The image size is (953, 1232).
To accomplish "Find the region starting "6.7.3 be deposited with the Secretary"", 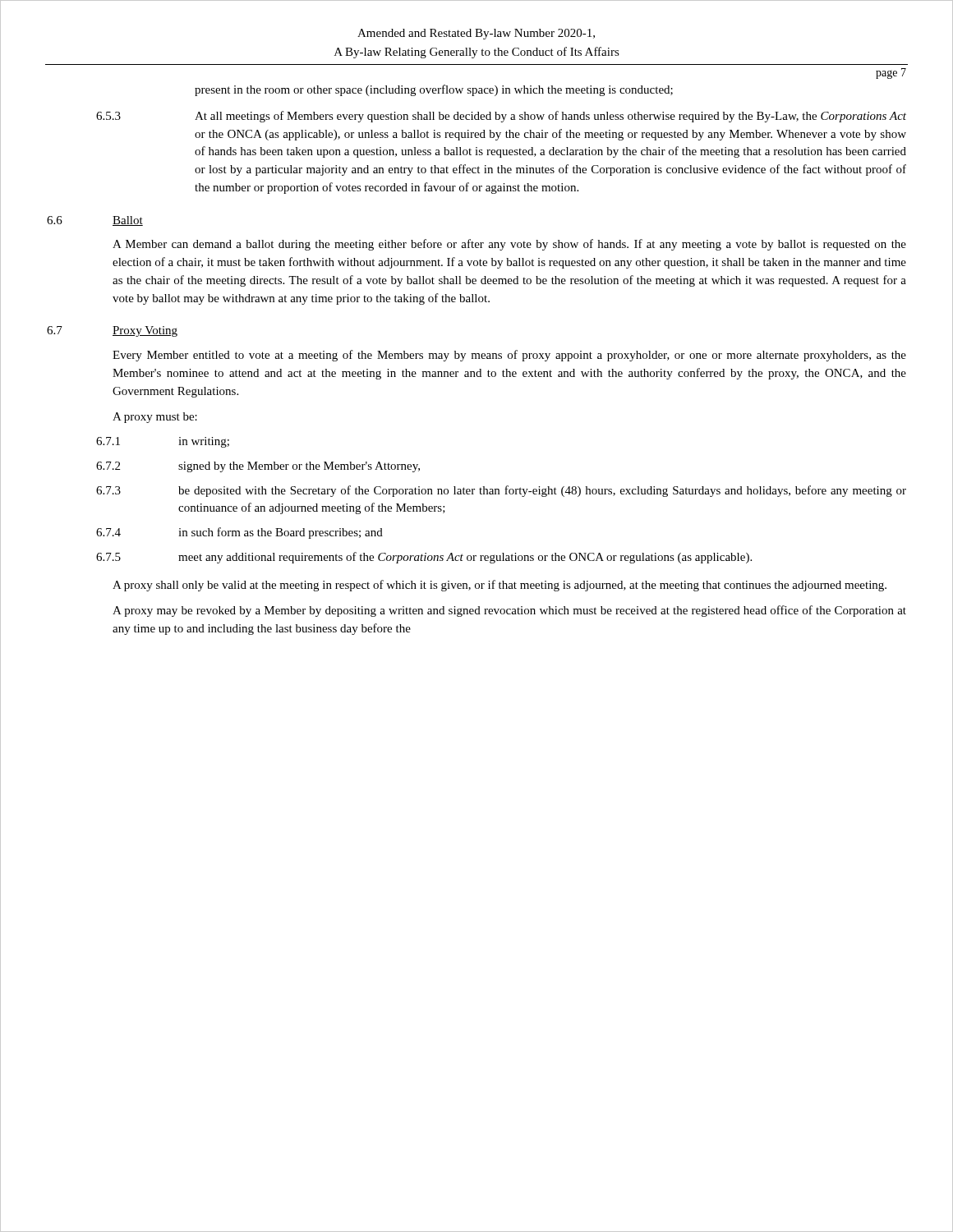I will [x=476, y=500].
